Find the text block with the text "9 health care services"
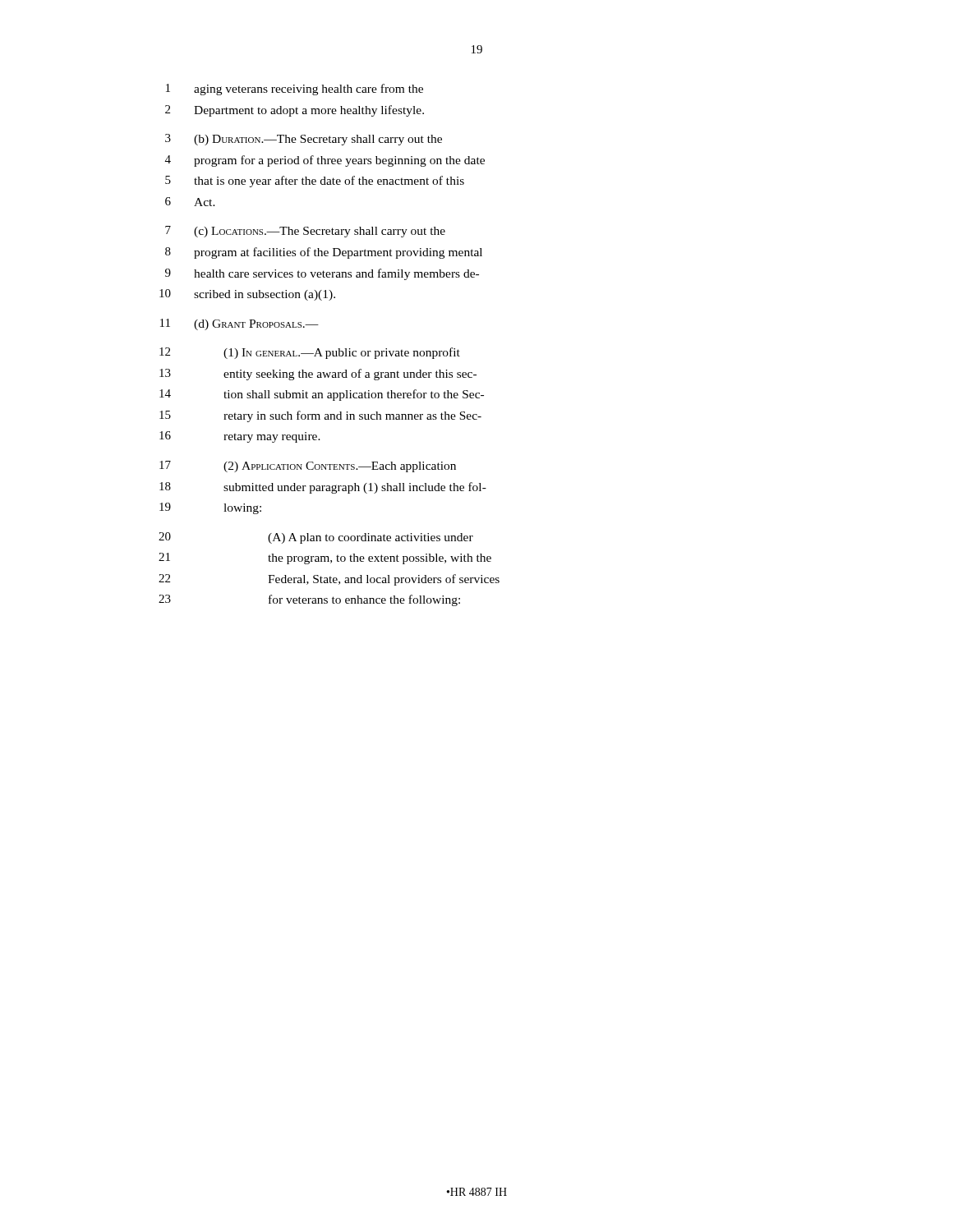Screen dimensions: 1232x953 tap(322, 274)
